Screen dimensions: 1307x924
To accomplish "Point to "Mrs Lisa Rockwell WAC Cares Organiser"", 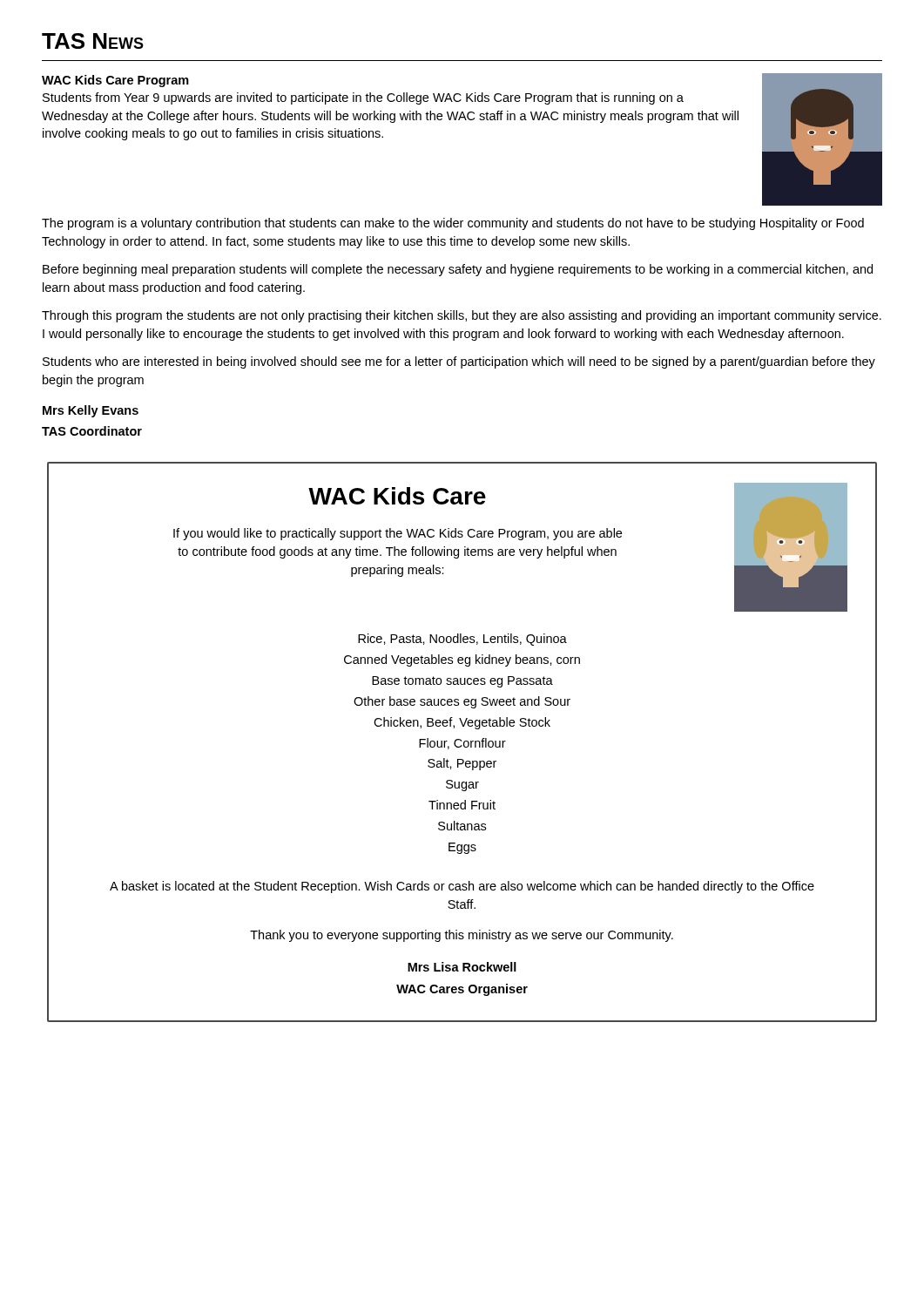I will (462, 978).
